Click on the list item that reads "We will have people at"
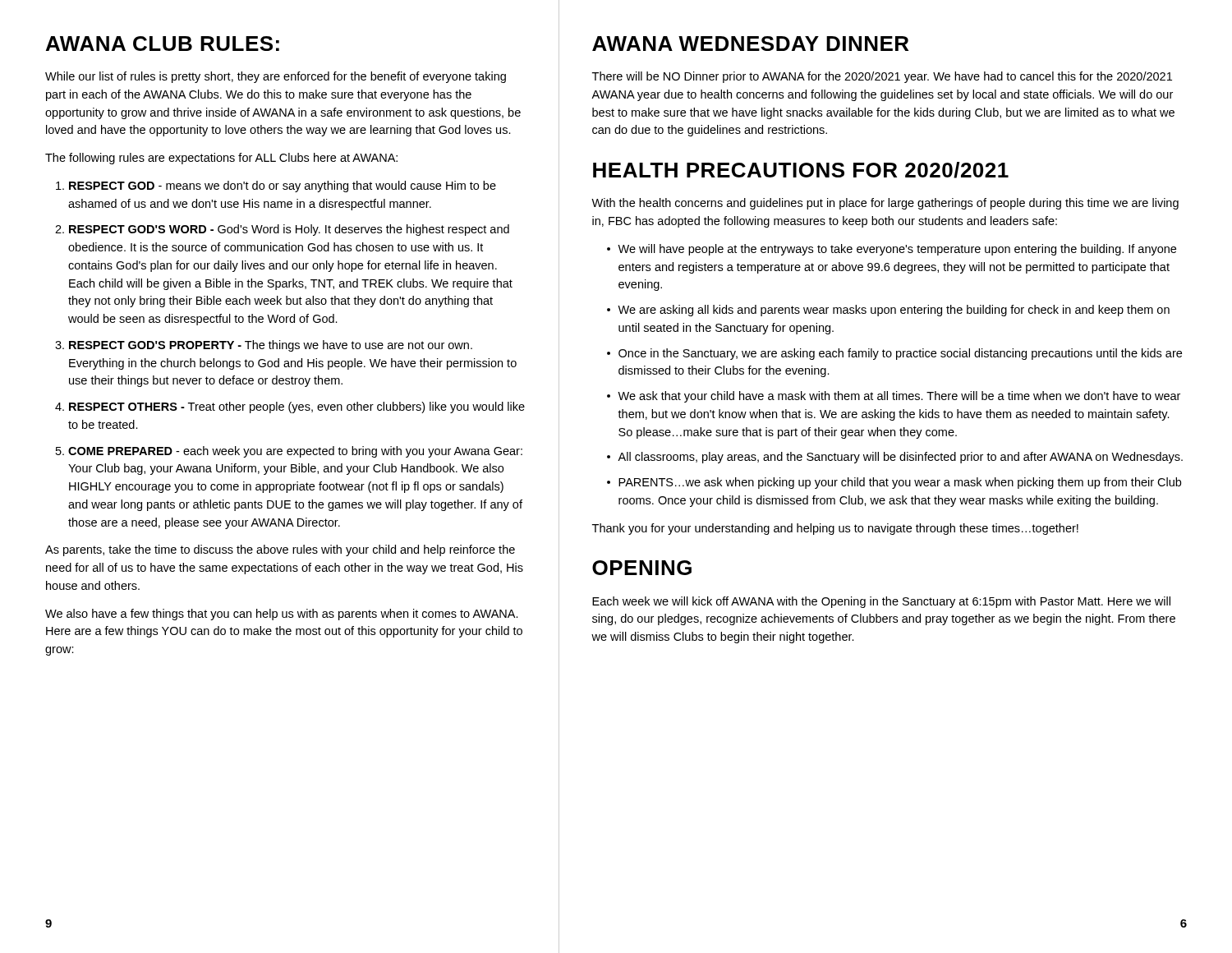1232x953 pixels. click(x=897, y=267)
